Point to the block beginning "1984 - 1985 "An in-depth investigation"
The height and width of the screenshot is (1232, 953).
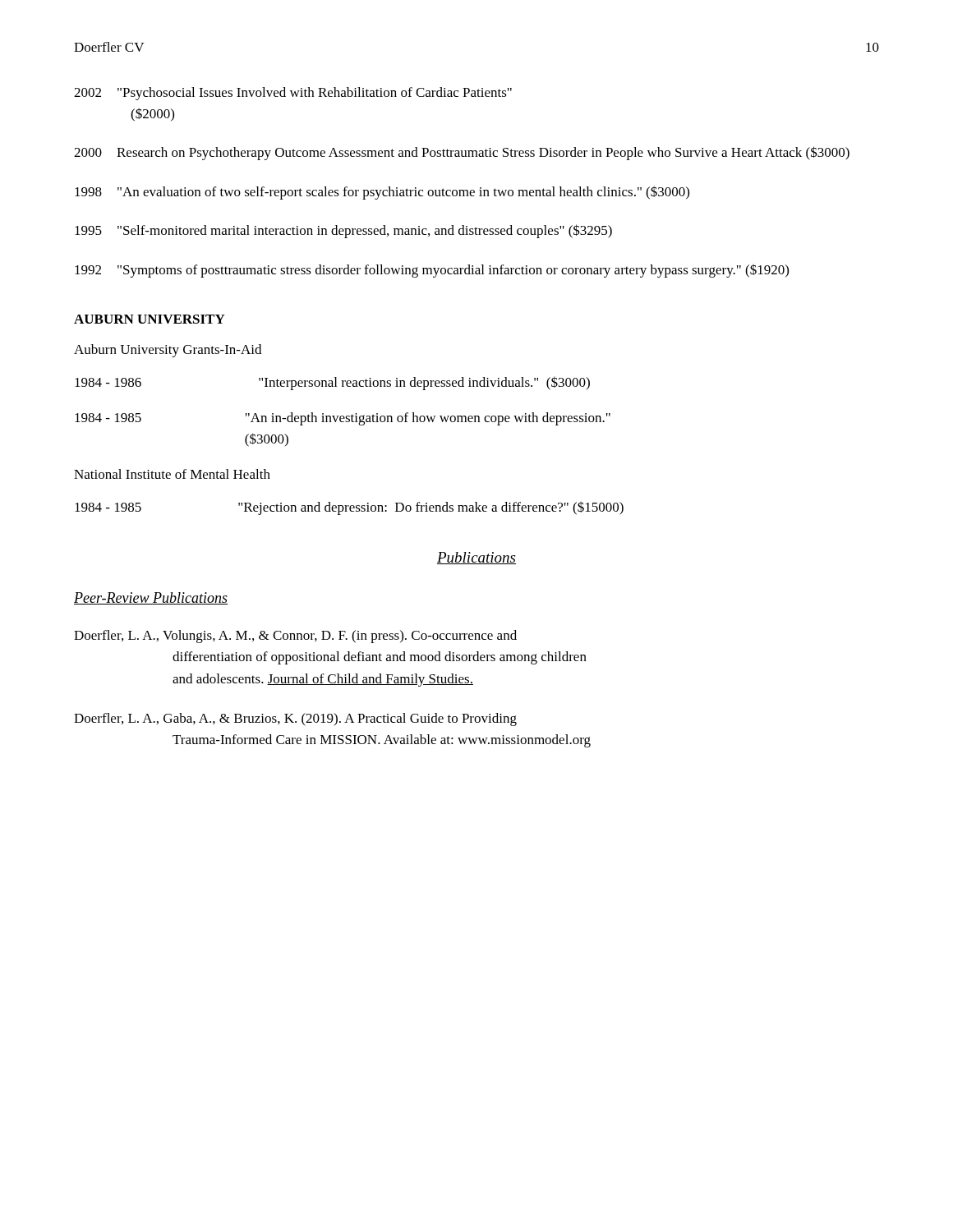click(476, 428)
